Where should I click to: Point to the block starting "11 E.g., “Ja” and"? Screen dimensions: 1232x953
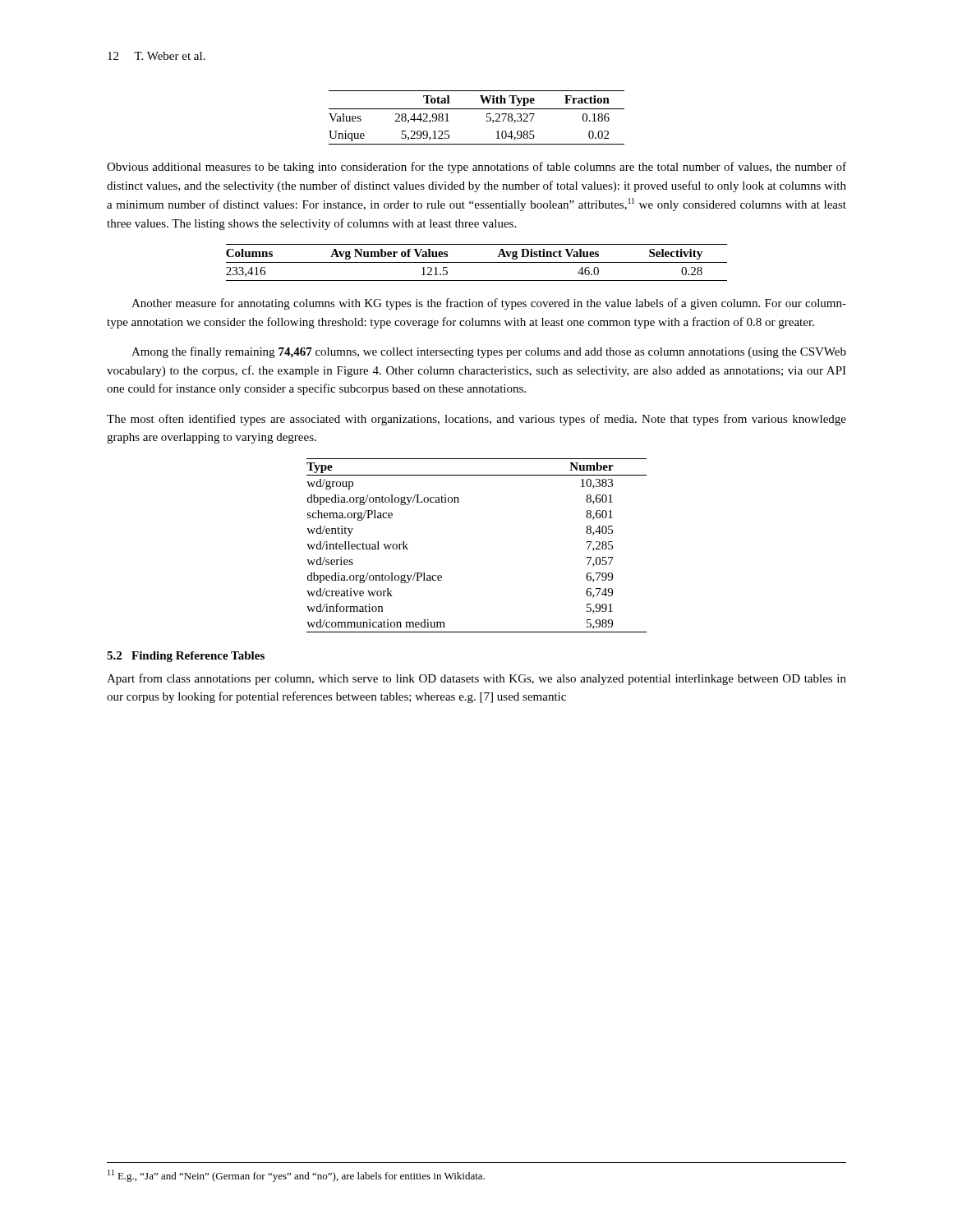[296, 1175]
